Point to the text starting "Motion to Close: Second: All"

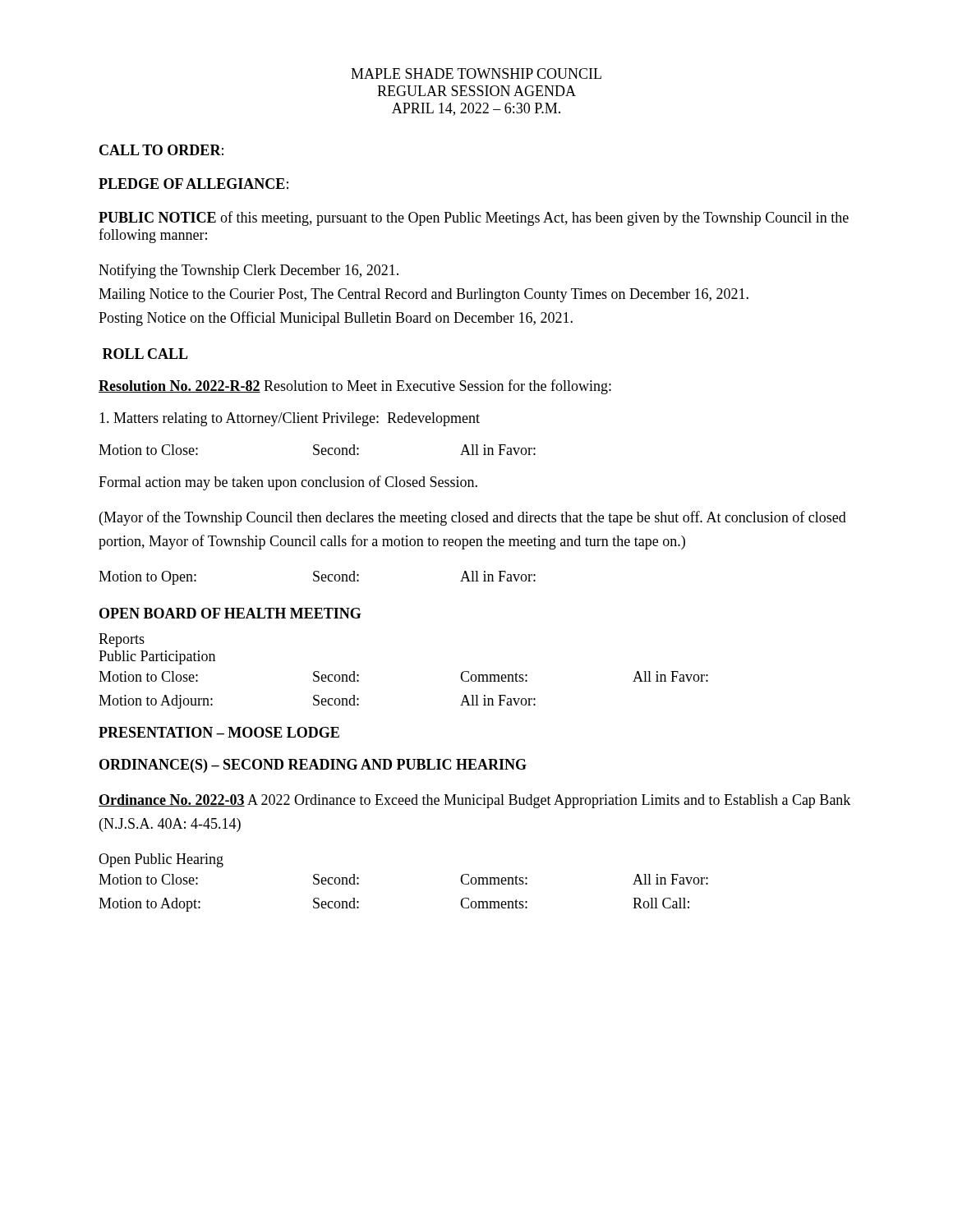(476, 451)
